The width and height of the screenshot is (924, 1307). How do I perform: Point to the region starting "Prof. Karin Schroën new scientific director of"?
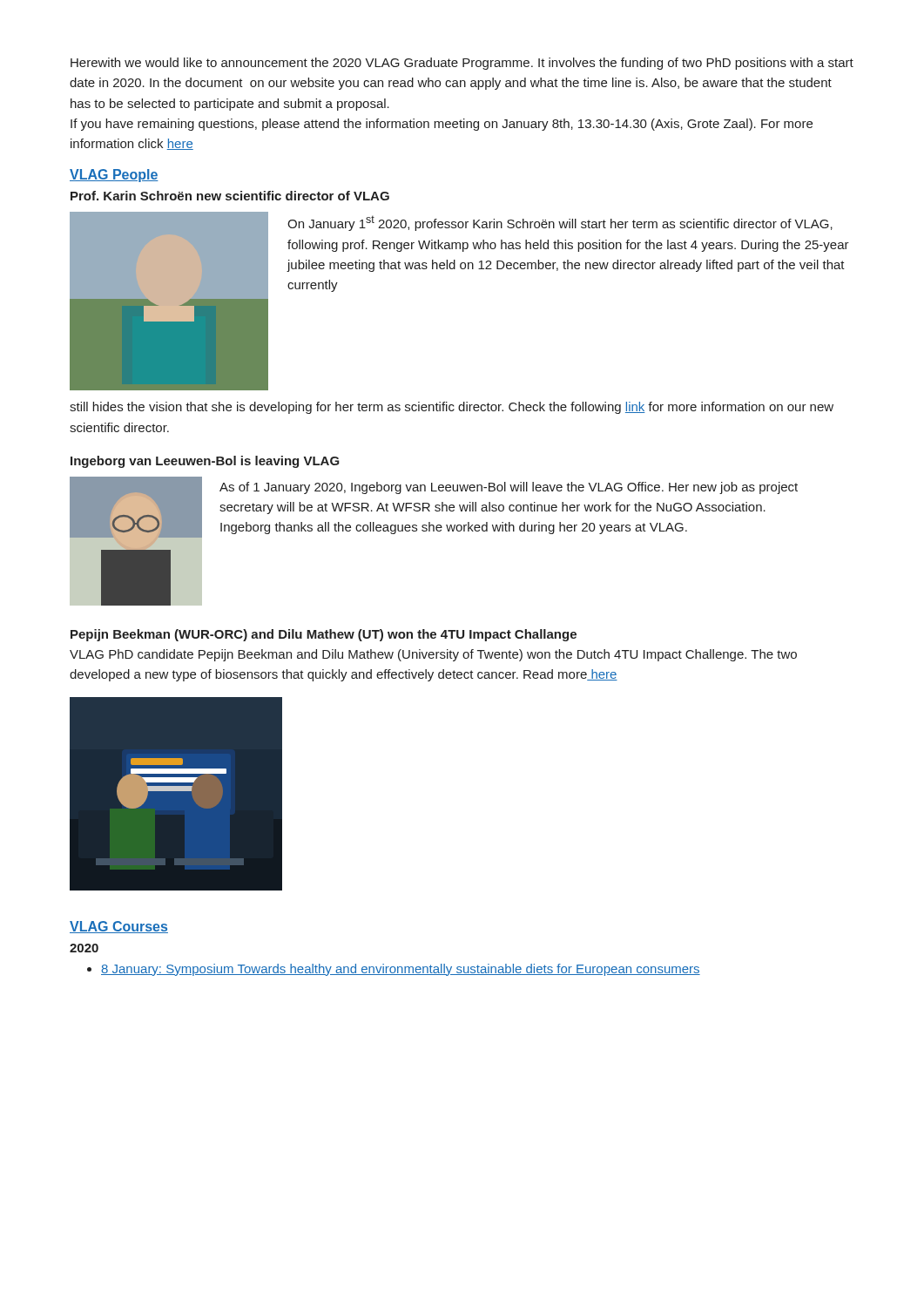230,196
